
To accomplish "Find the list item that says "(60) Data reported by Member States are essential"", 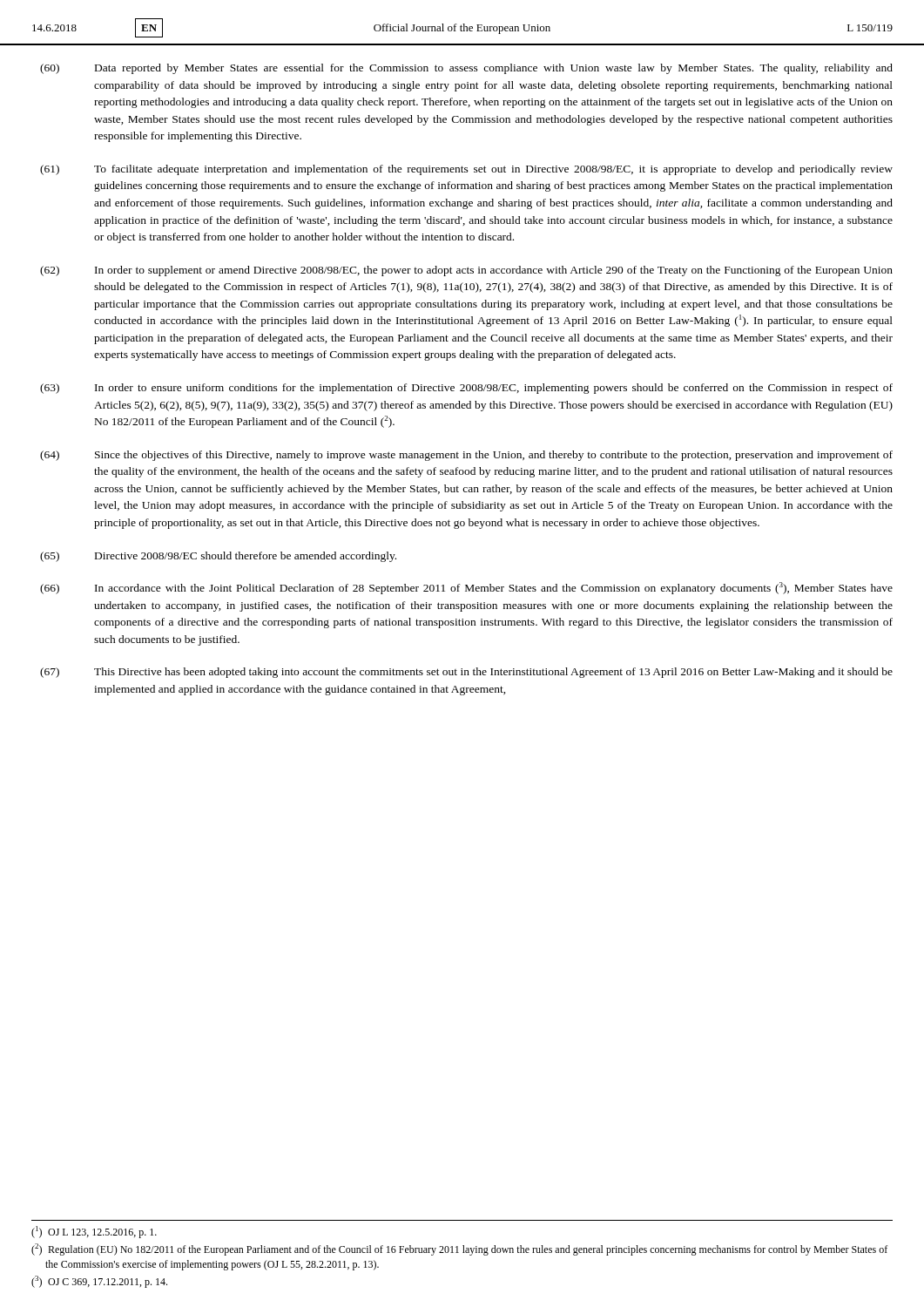I will coord(462,102).
